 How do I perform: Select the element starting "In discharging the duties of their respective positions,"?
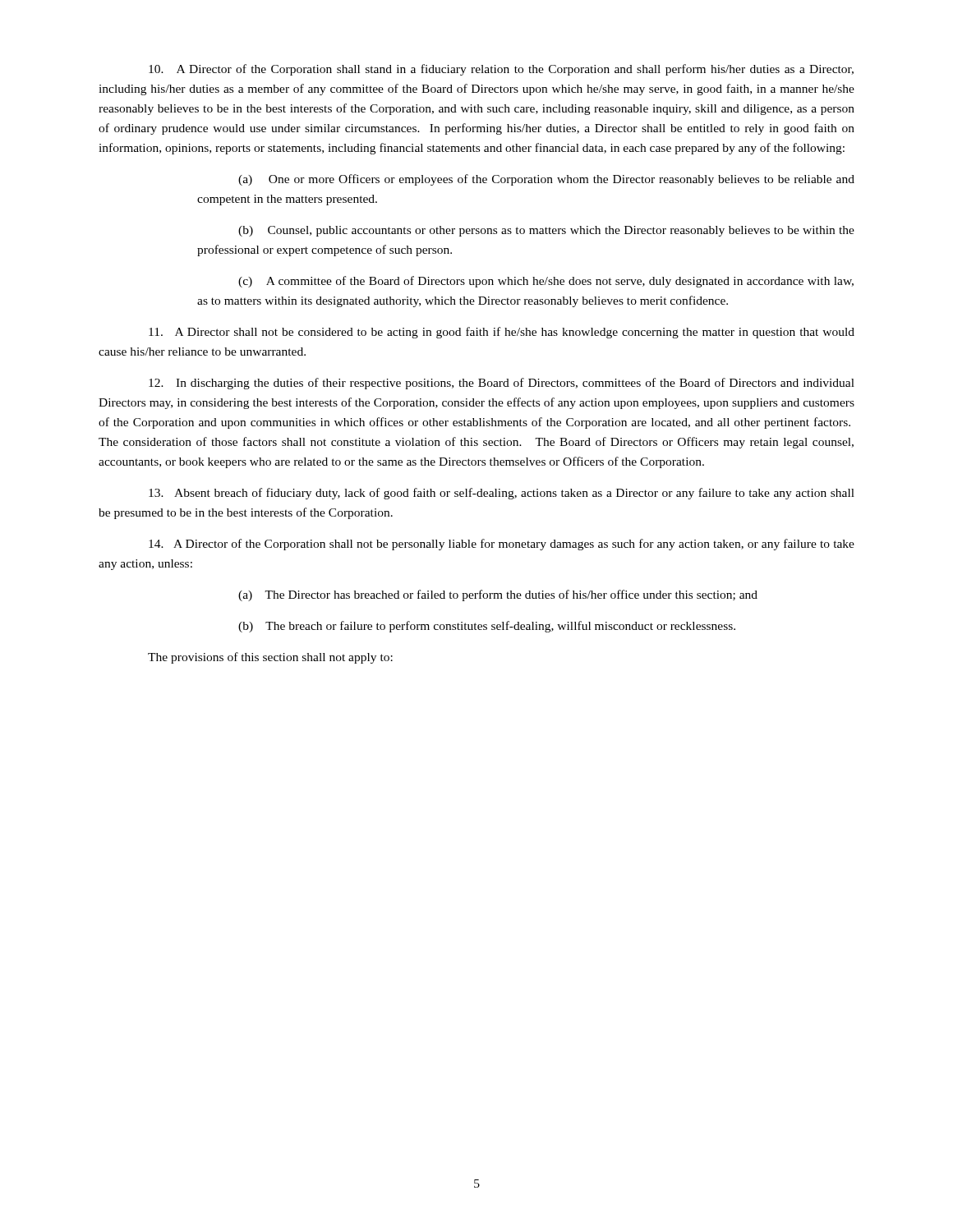tap(476, 422)
